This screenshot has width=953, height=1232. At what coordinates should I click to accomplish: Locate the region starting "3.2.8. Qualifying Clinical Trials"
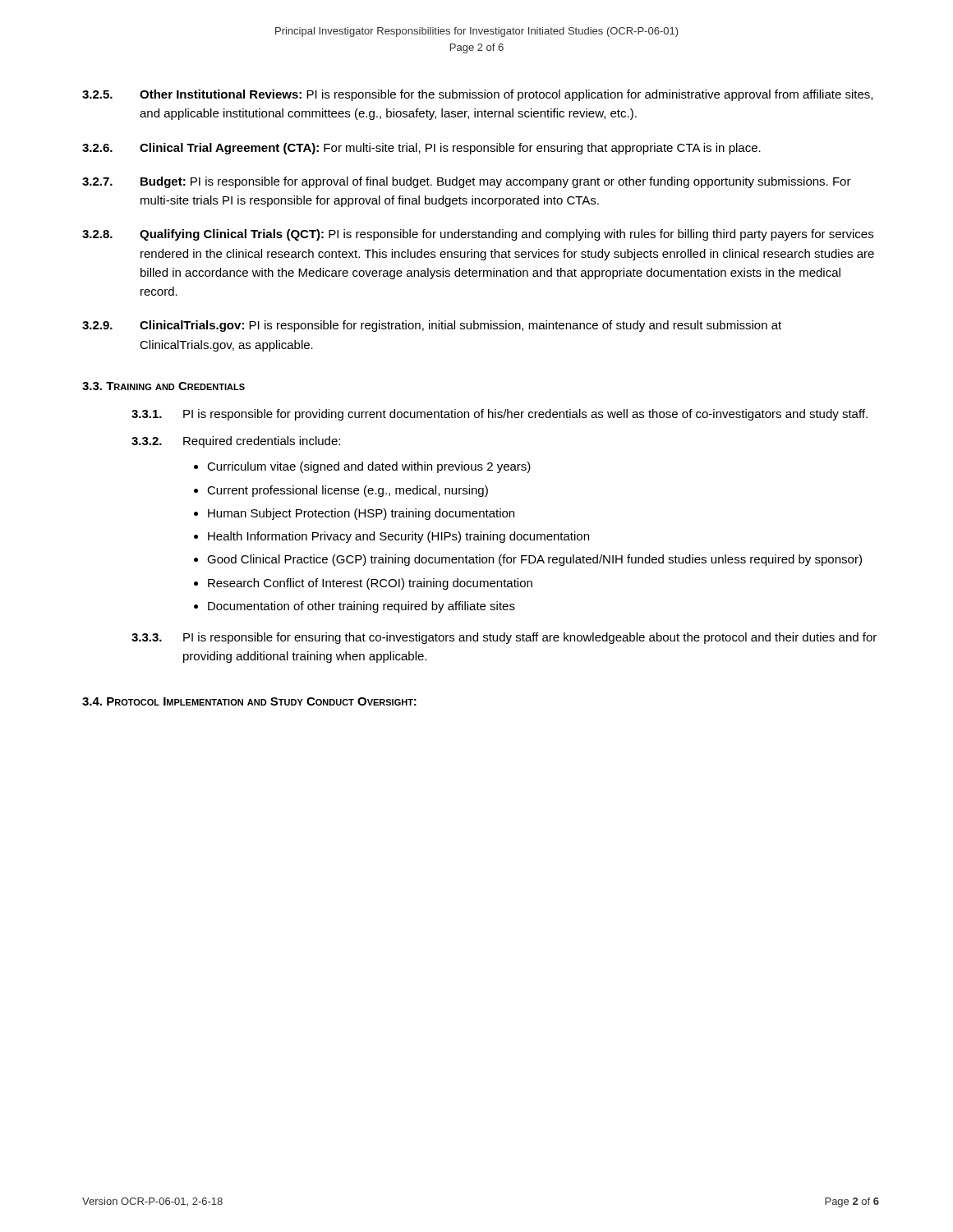[481, 263]
